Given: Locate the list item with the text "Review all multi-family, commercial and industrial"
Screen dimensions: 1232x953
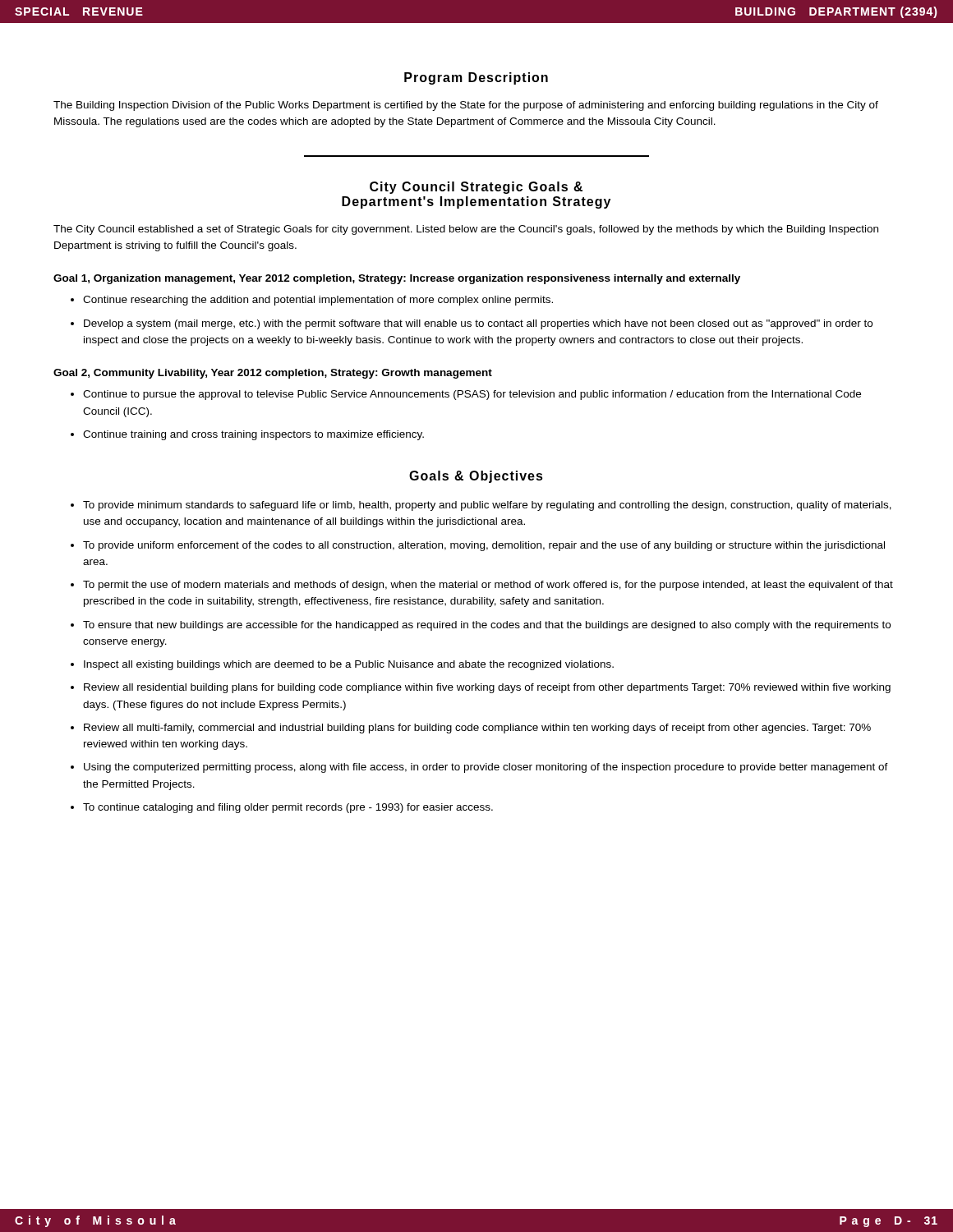Looking at the screenshot, I should tap(477, 735).
